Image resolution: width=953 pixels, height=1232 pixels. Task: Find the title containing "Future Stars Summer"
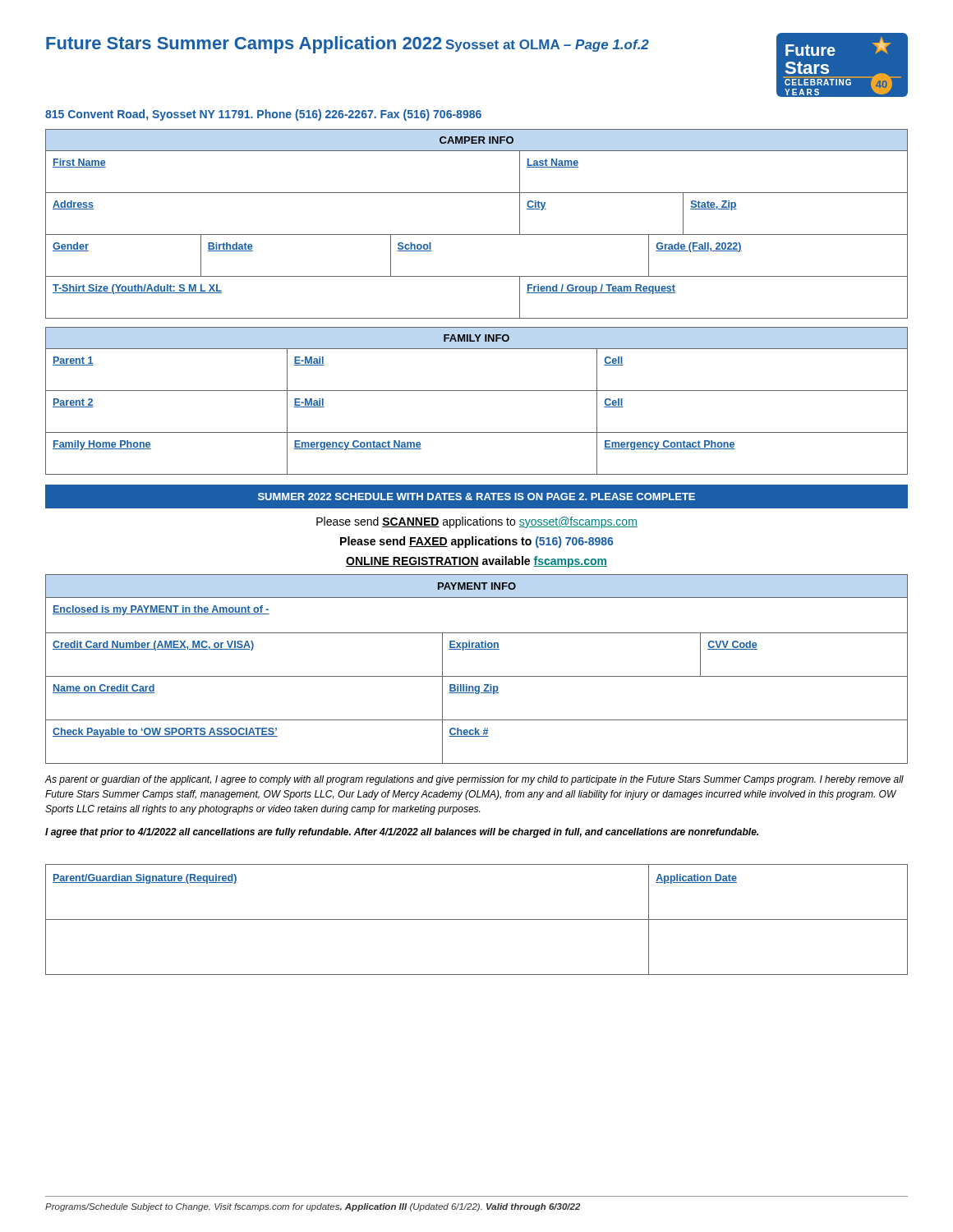pyautogui.click(x=244, y=44)
